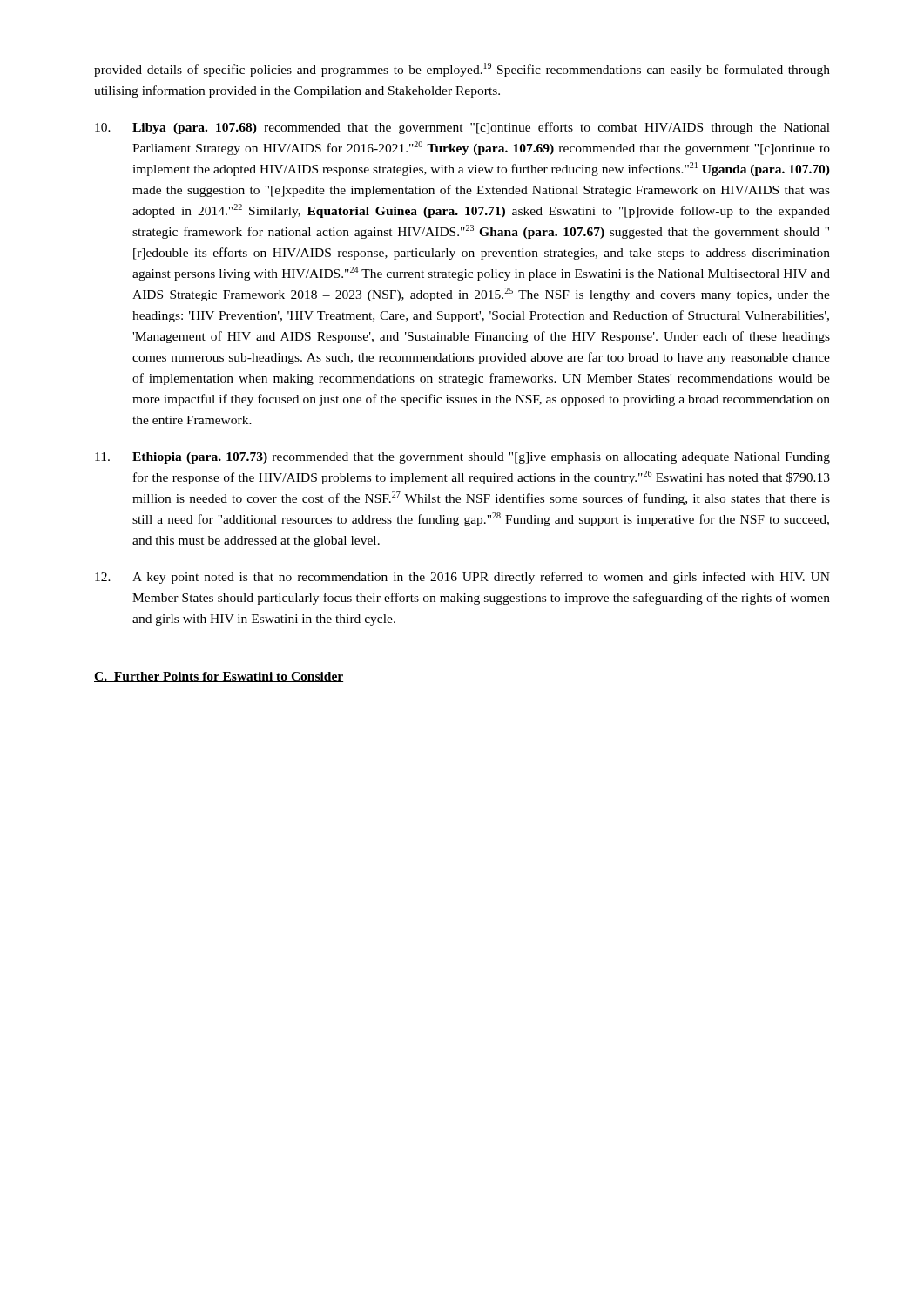Select the block starting "C. Further Points for Eswatini"
Viewport: 924px width, 1307px height.
pyautogui.click(x=219, y=676)
